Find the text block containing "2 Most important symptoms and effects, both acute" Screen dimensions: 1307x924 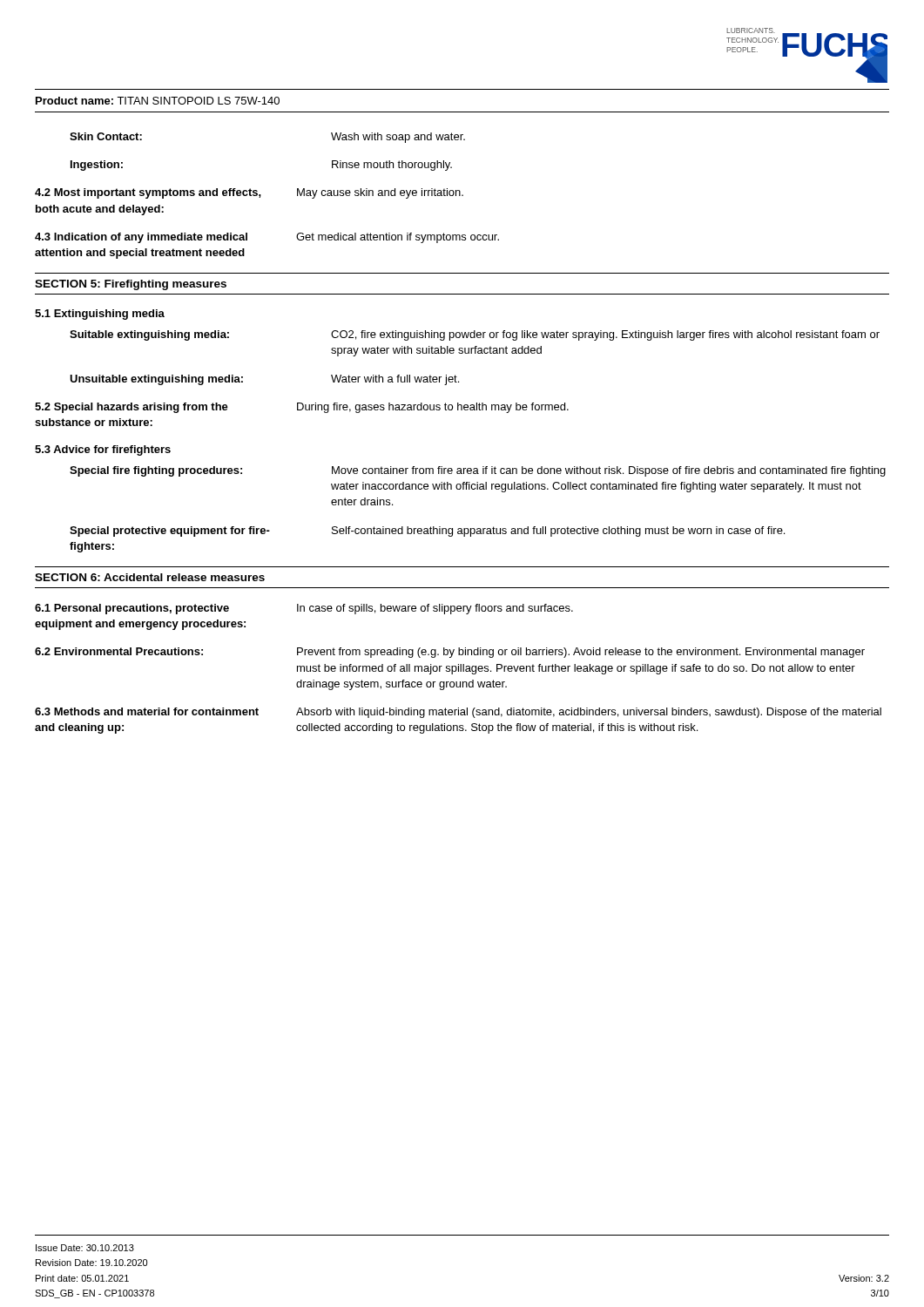[x=462, y=201]
